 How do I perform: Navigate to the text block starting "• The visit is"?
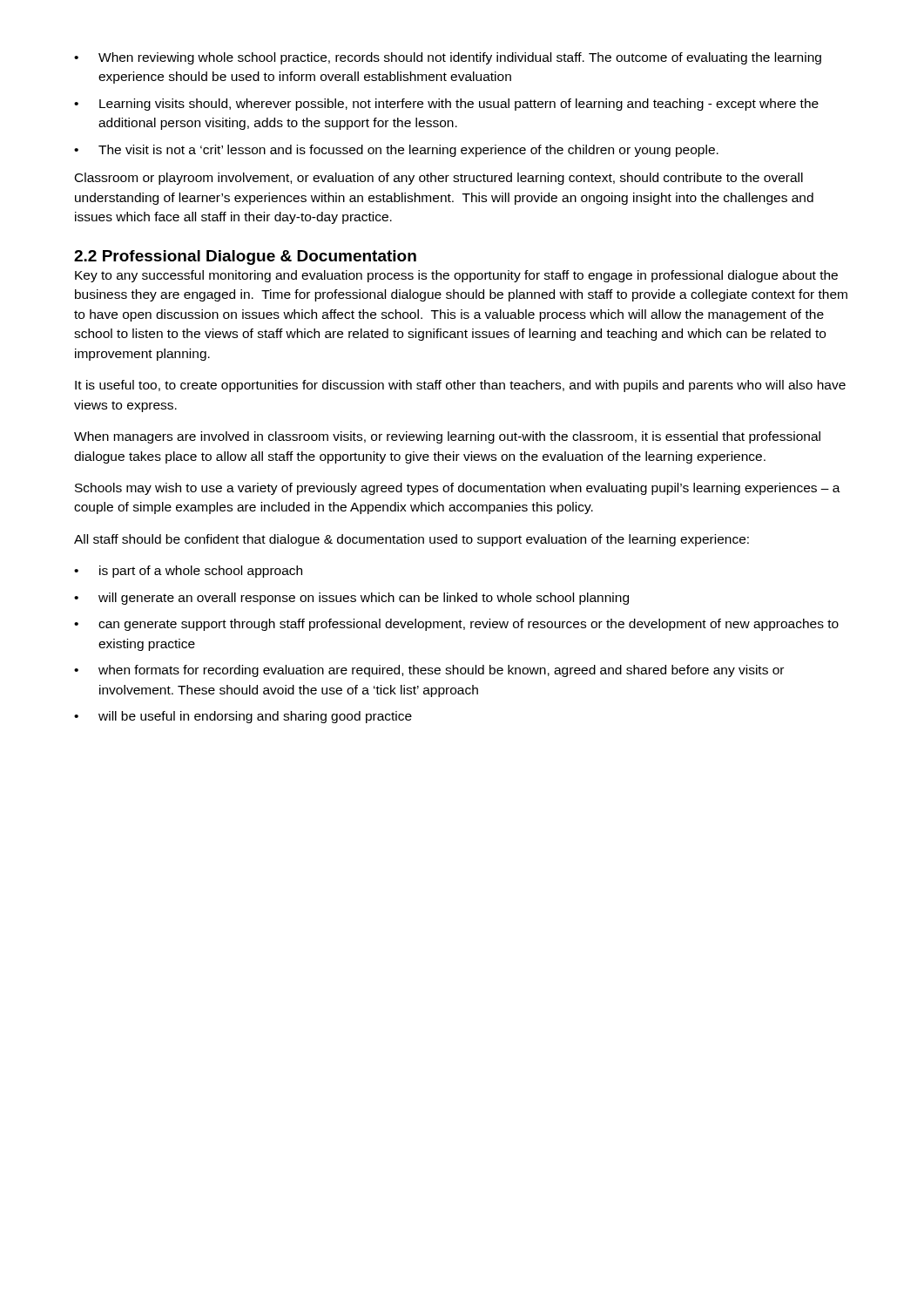[462, 150]
